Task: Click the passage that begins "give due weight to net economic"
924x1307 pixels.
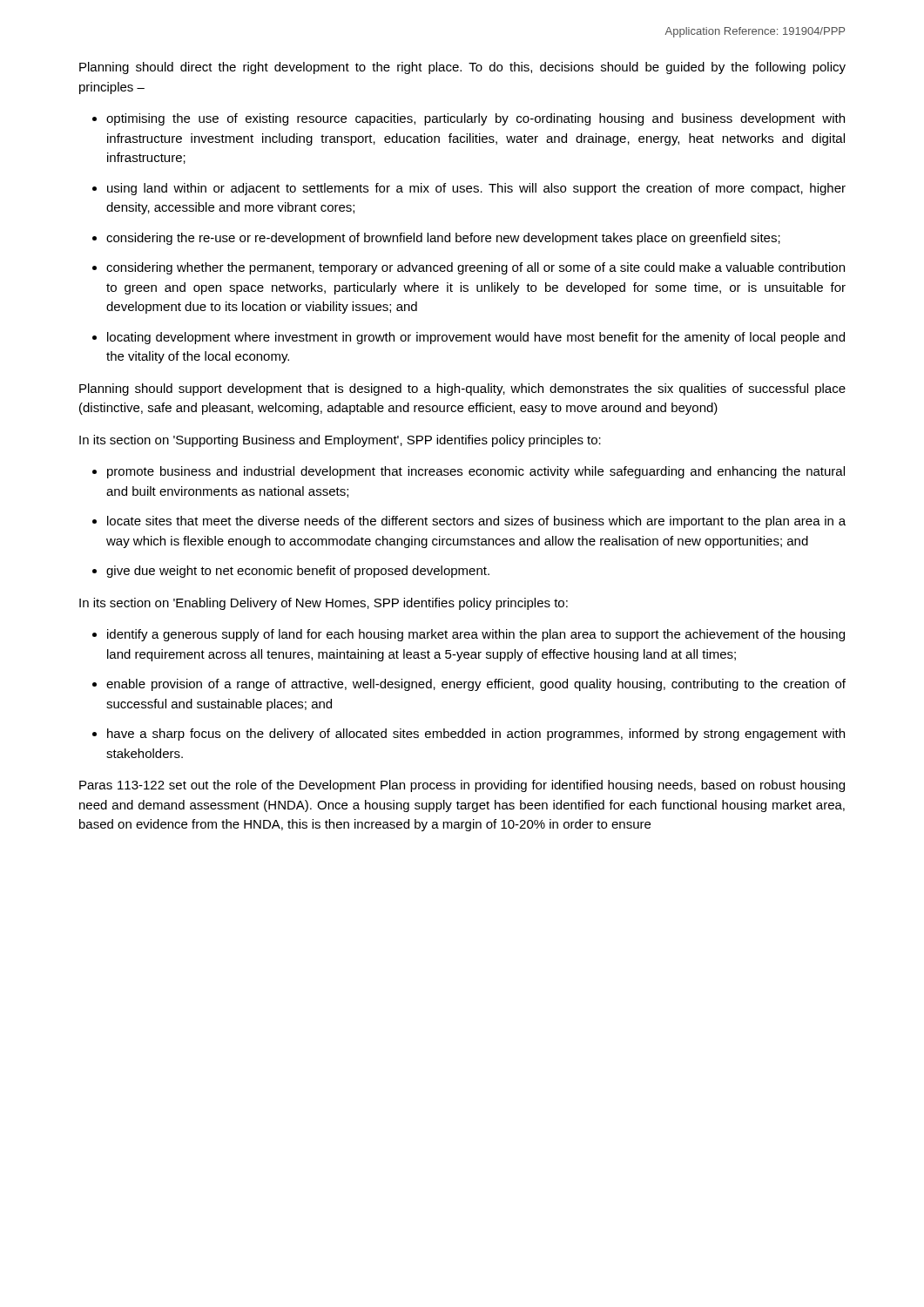Action: (x=476, y=571)
